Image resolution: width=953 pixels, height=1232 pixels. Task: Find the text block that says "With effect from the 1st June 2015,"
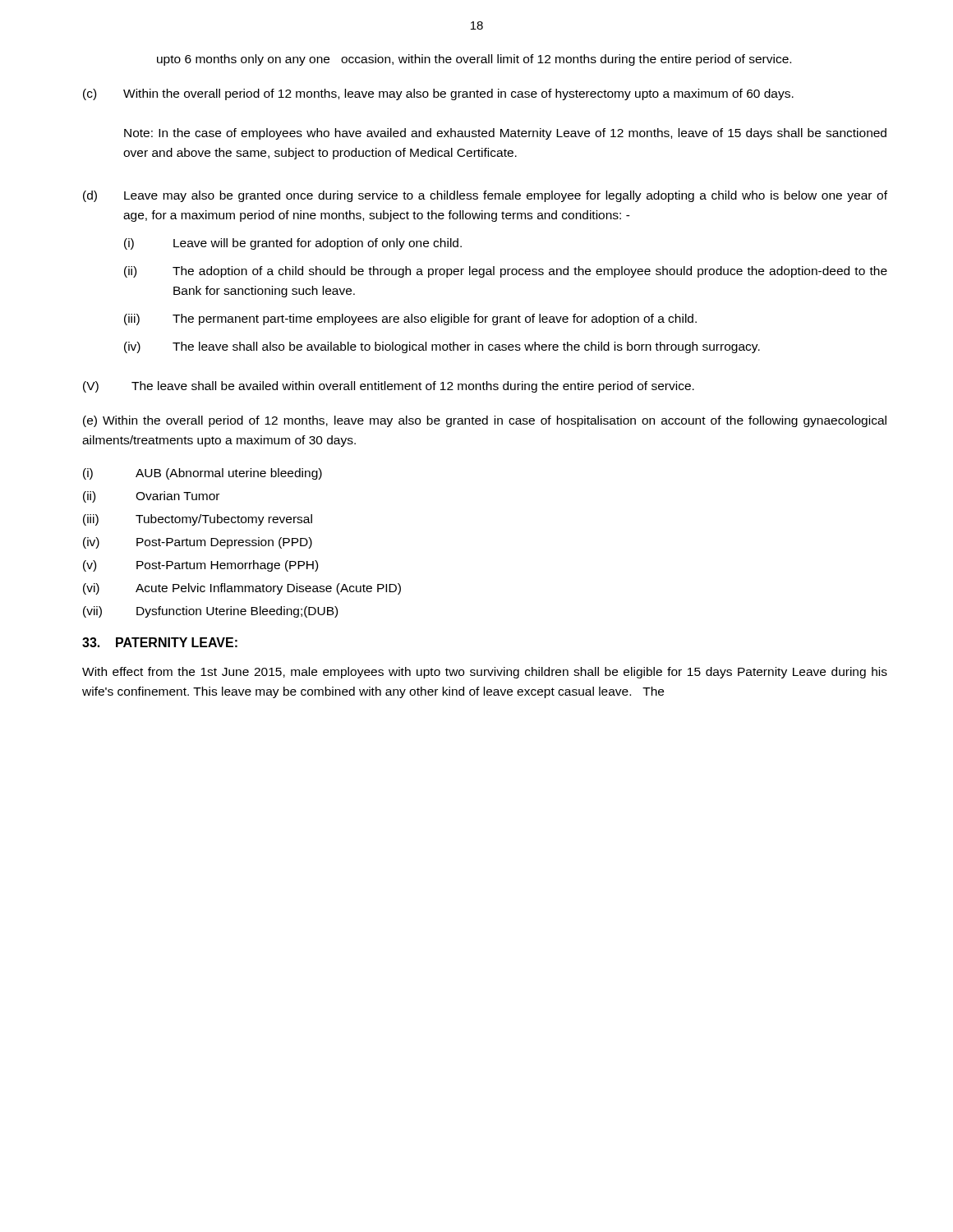pyautogui.click(x=485, y=682)
